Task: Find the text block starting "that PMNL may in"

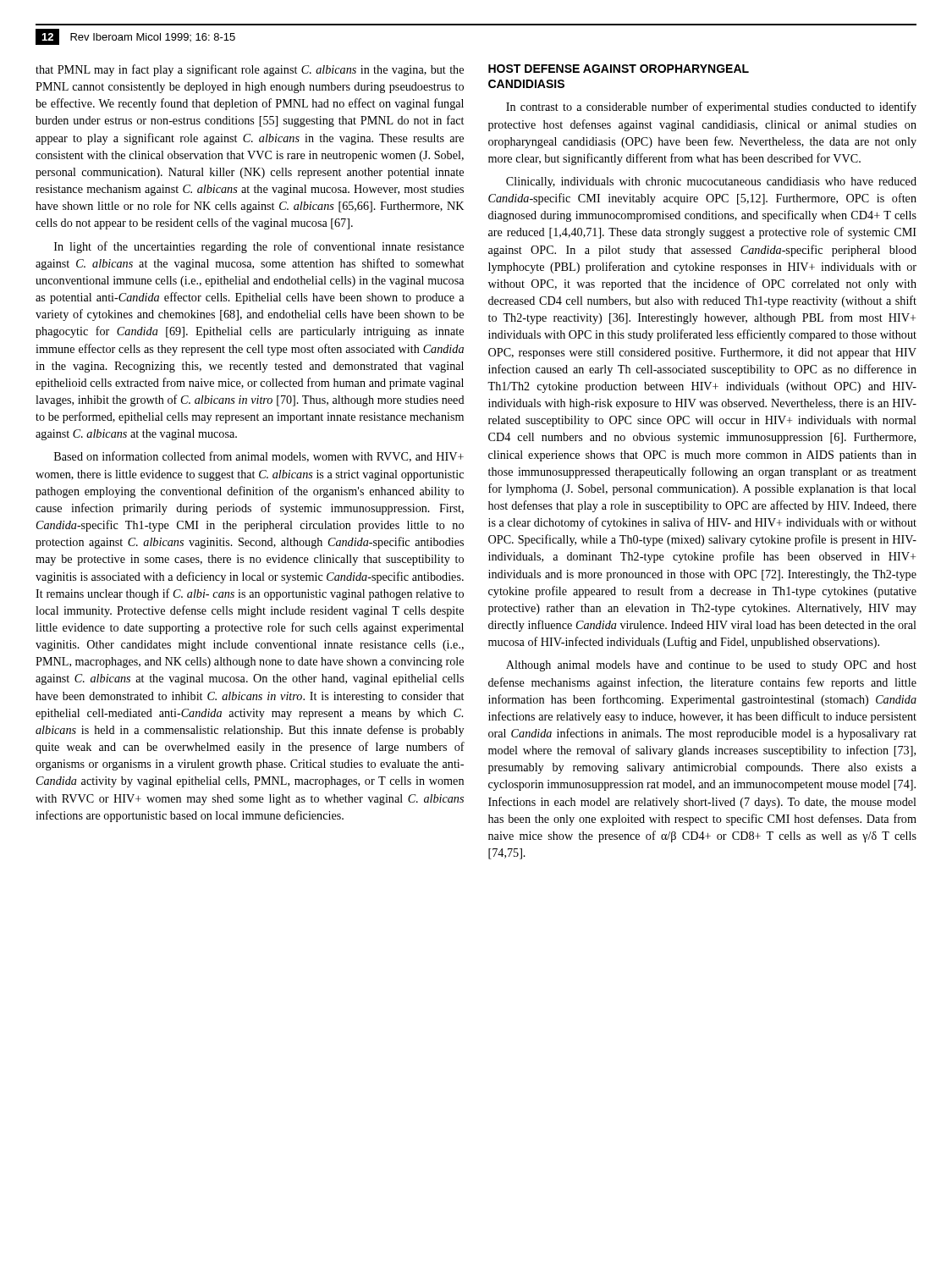Action: pyautogui.click(x=250, y=146)
